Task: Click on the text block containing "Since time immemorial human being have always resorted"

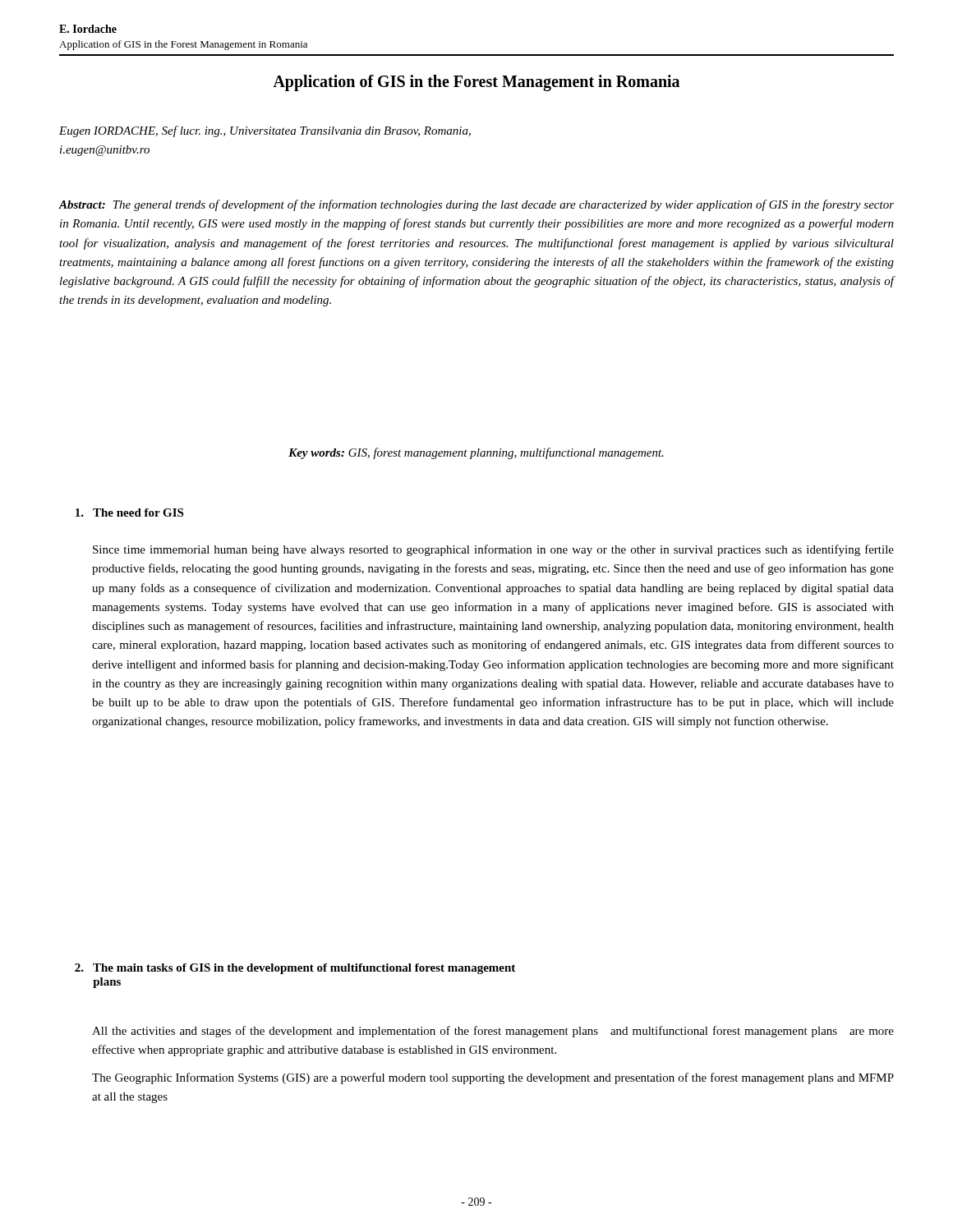Action: pyautogui.click(x=493, y=636)
